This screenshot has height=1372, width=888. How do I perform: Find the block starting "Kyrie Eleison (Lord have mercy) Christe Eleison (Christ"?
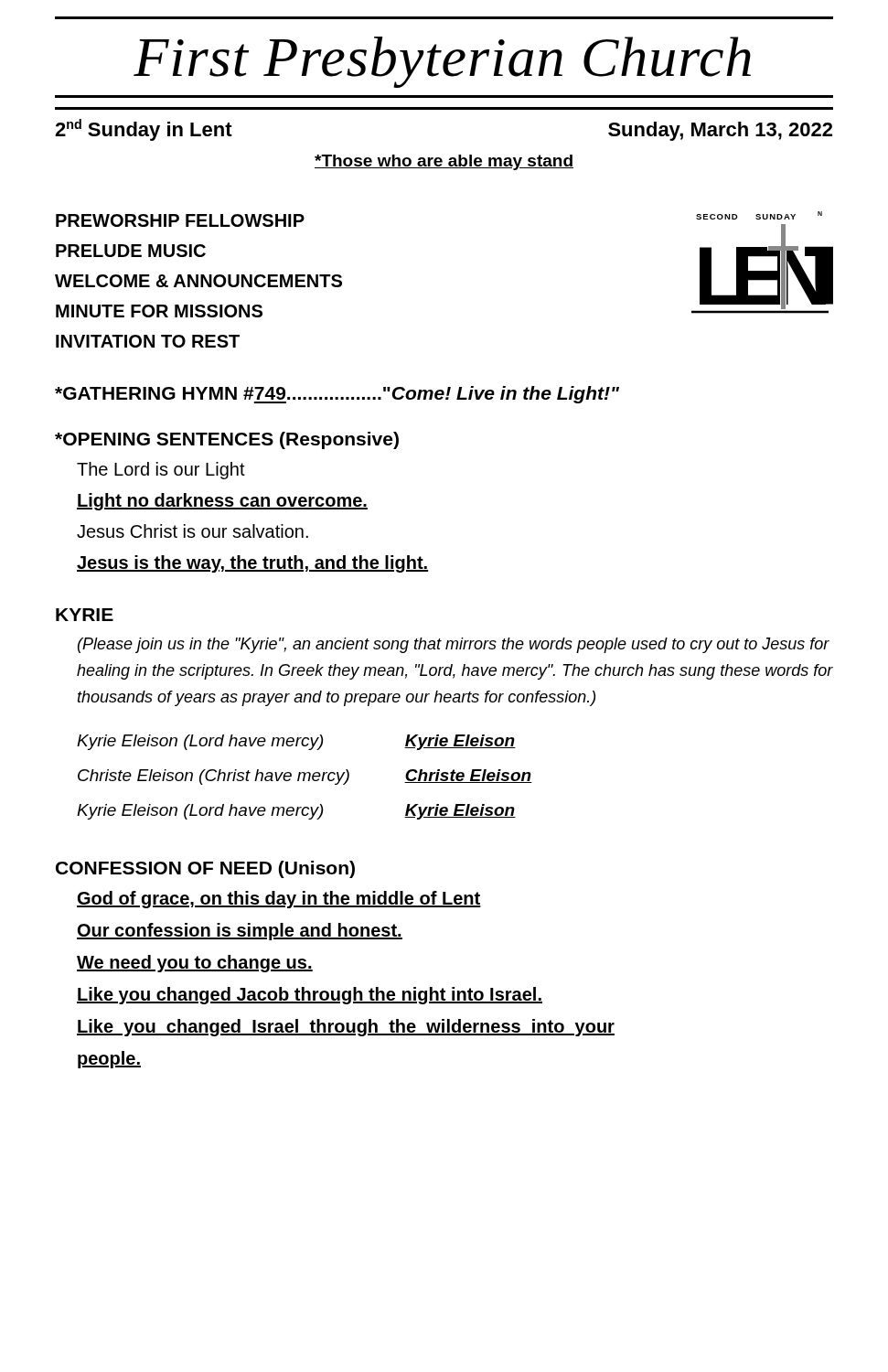tap(455, 775)
